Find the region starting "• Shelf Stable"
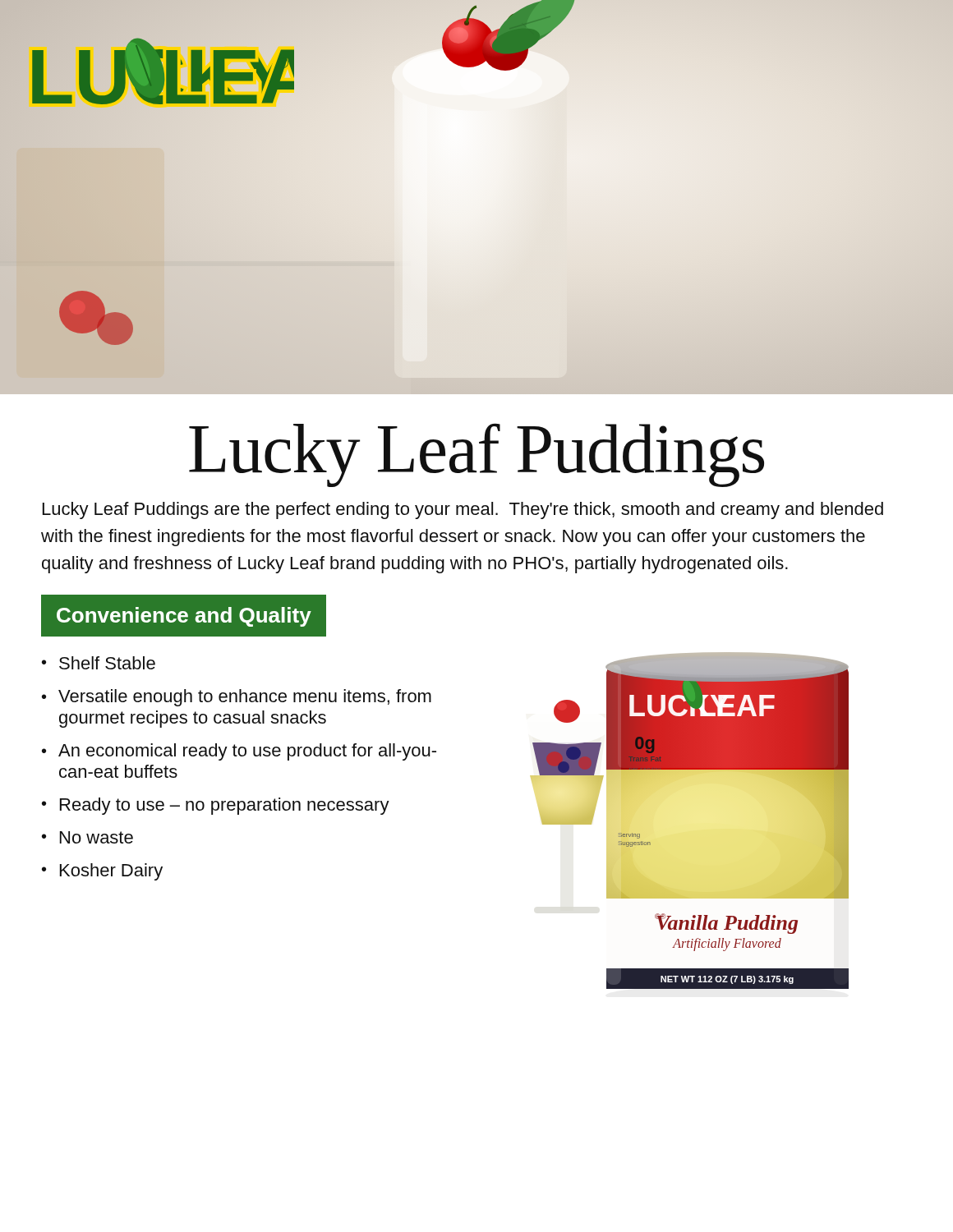The image size is (953, 1232). point(98,664)
